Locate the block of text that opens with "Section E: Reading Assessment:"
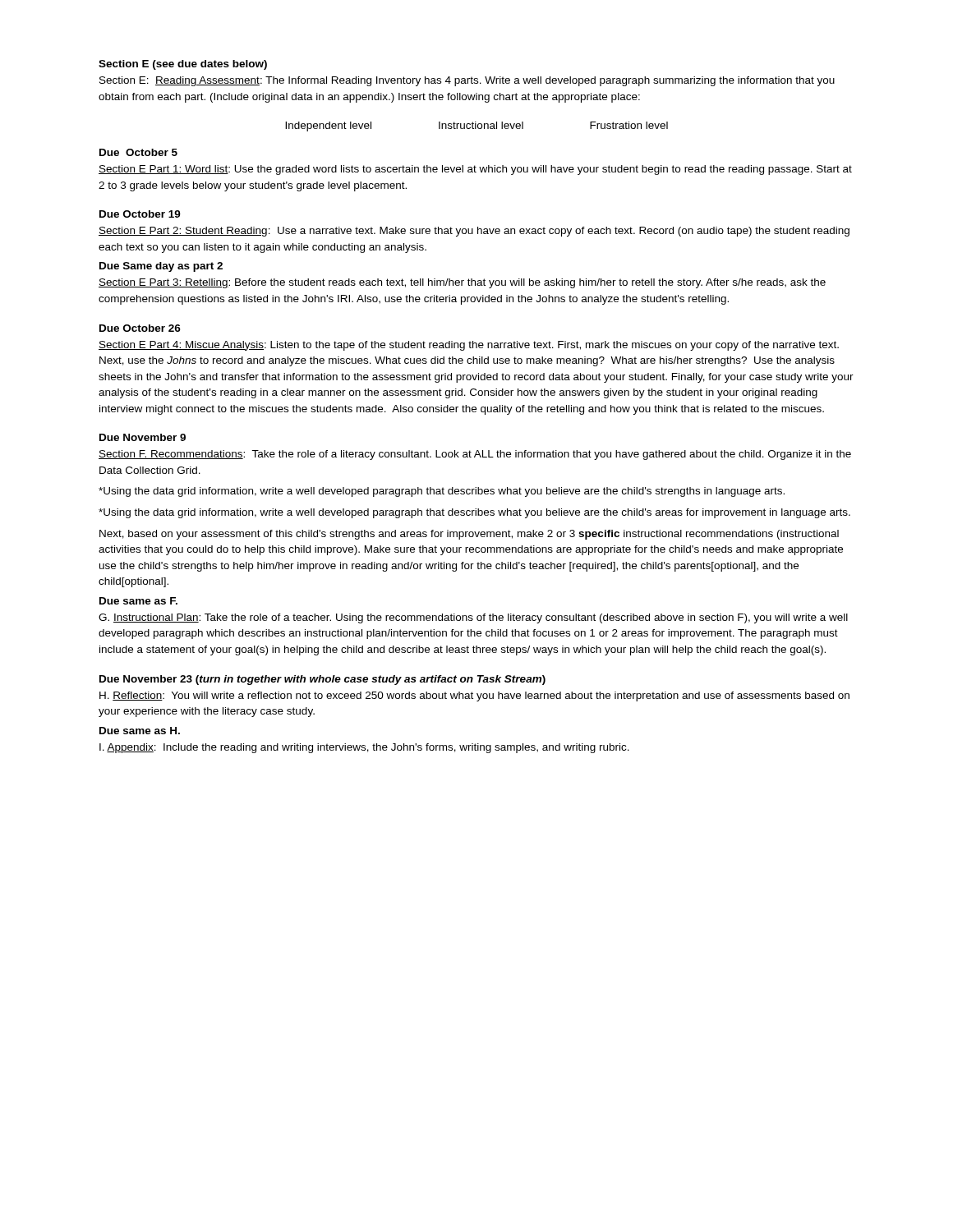The height and width of the screenshot is (1232, 953). point(467,88)
